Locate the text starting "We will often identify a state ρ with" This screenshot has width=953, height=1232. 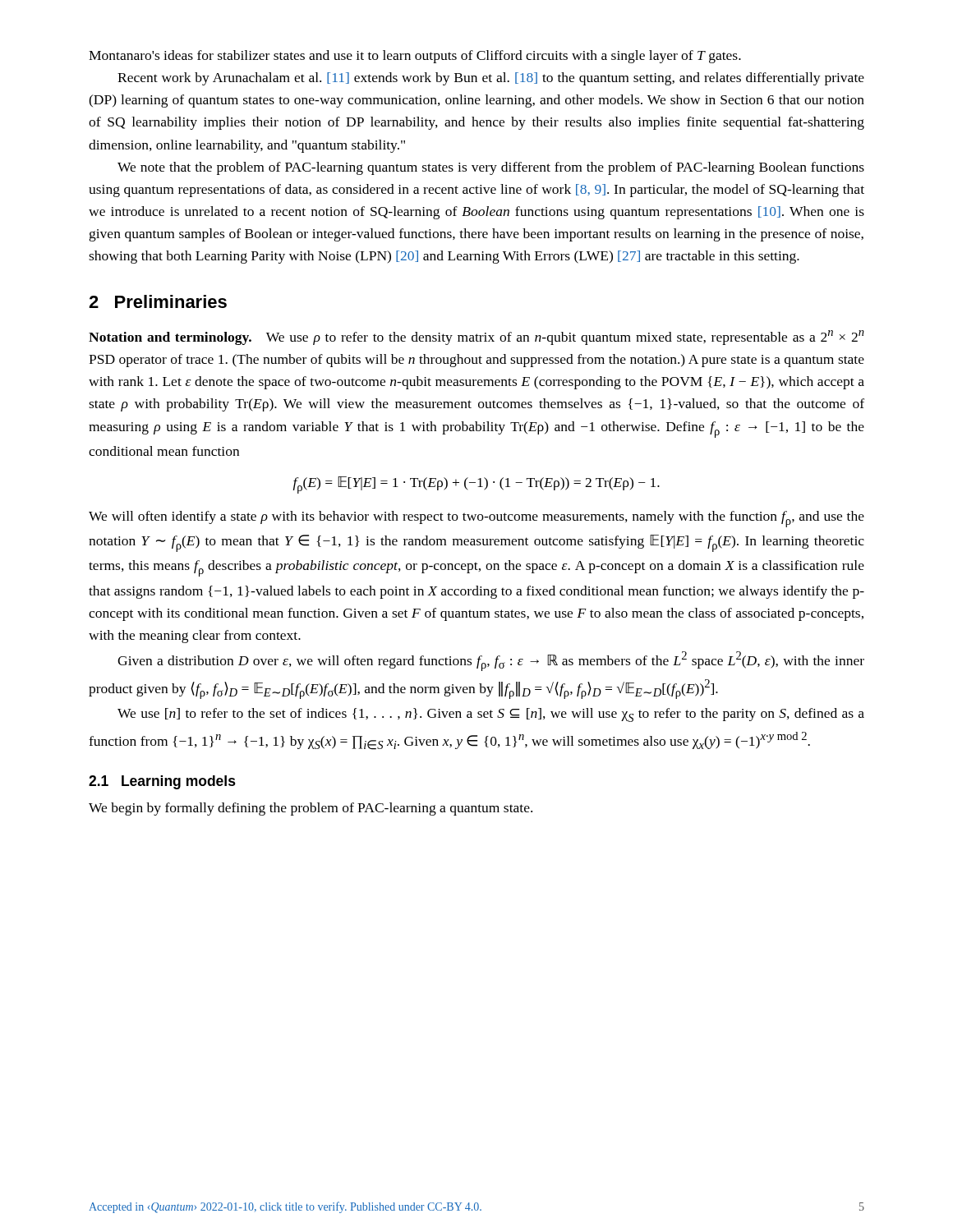(476, 519)
